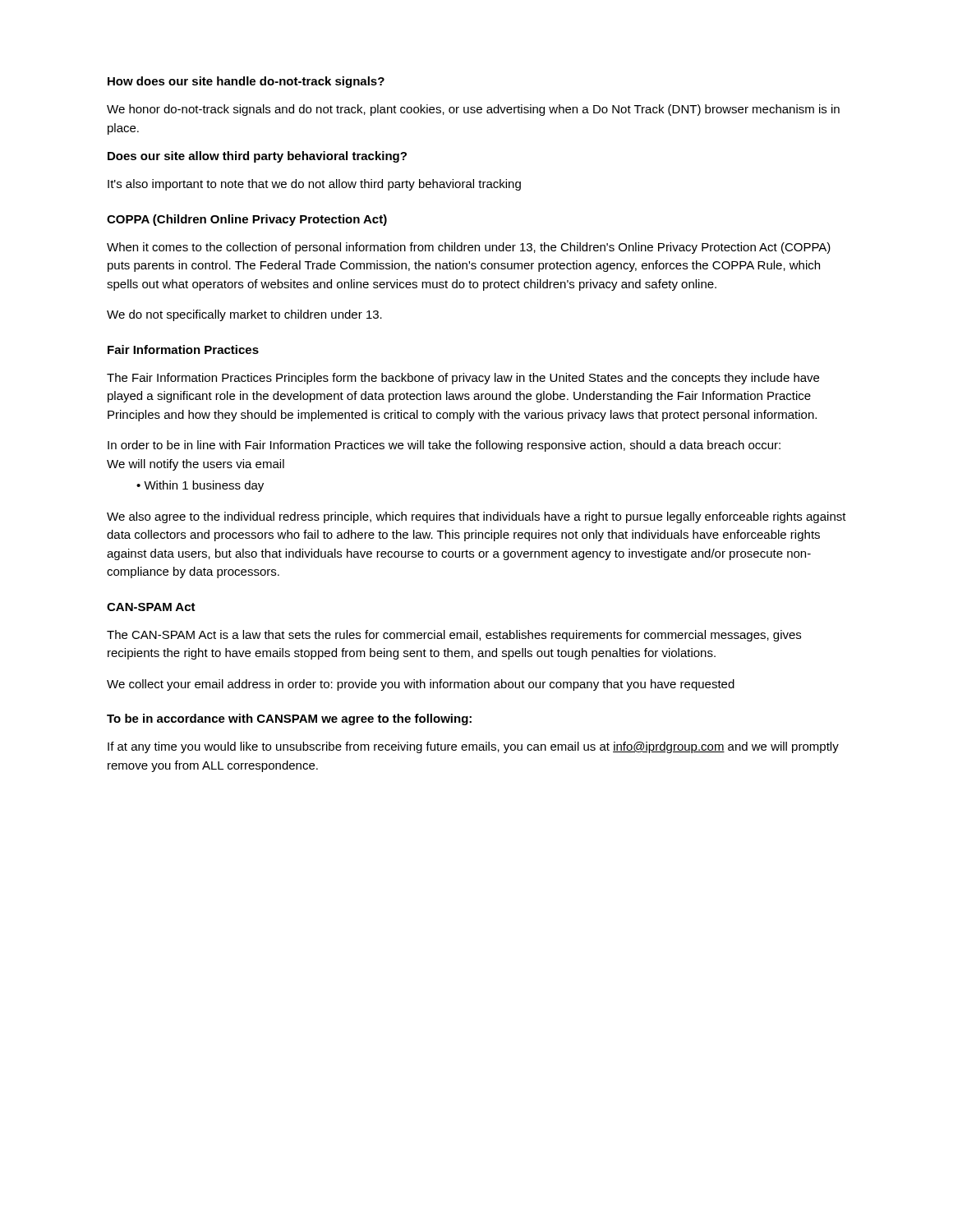The width and height of the screenshot is (953, 1232).
Task: Find the text block with the text "We do not"
Action: 244,315
